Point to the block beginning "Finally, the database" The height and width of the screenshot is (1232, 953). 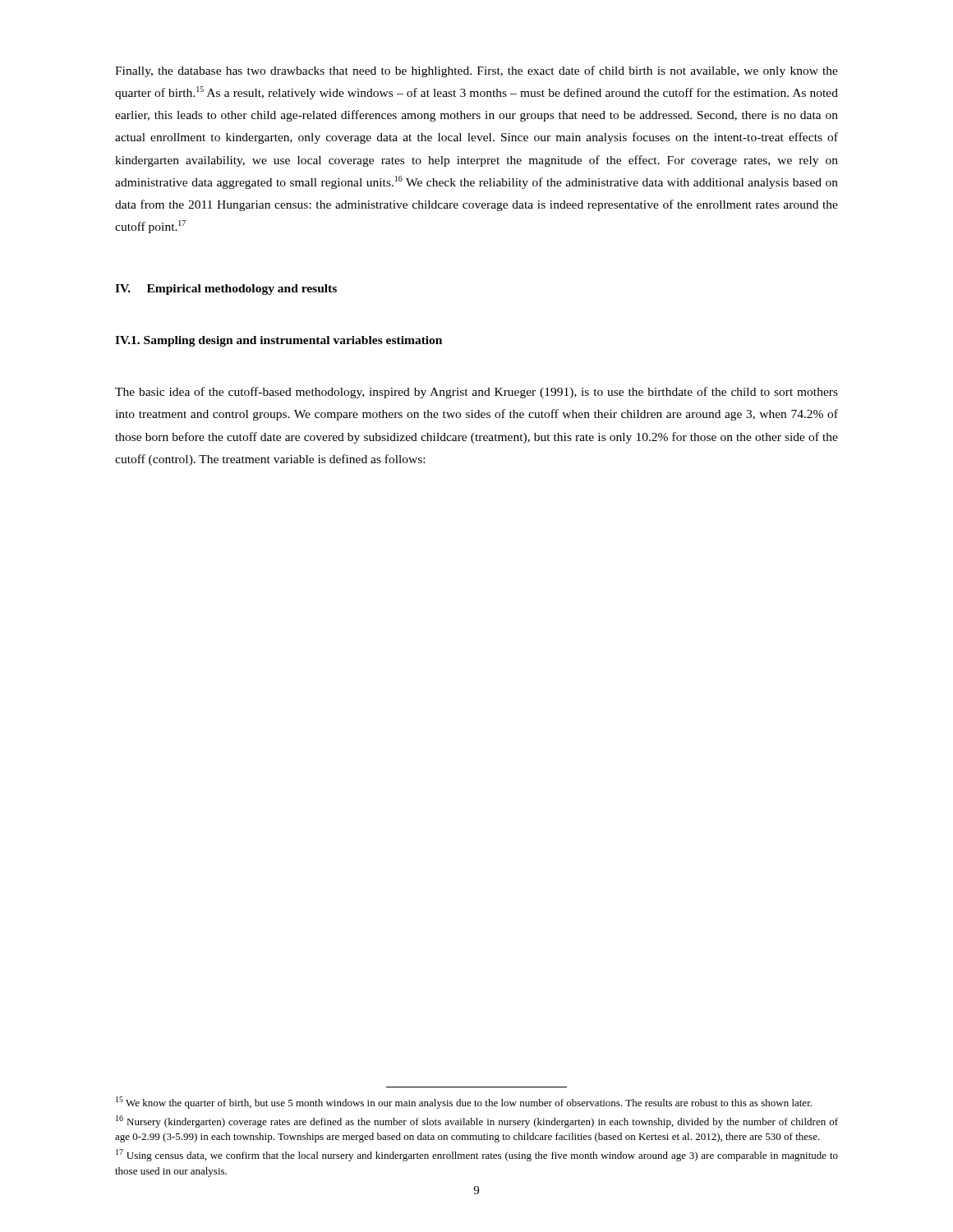tap(476, 148)
